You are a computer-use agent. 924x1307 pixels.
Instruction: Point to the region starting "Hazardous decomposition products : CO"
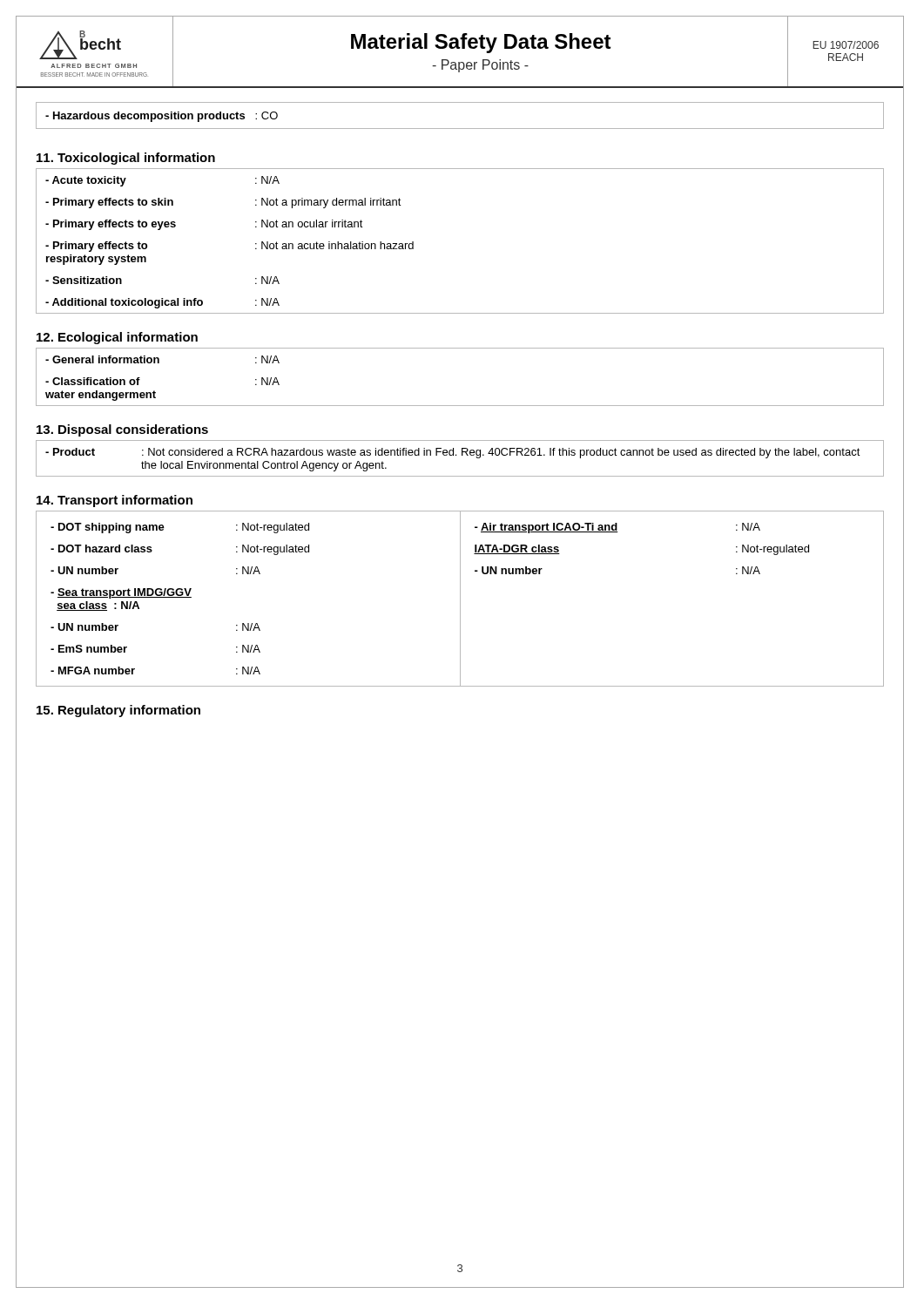click(162, 115)
